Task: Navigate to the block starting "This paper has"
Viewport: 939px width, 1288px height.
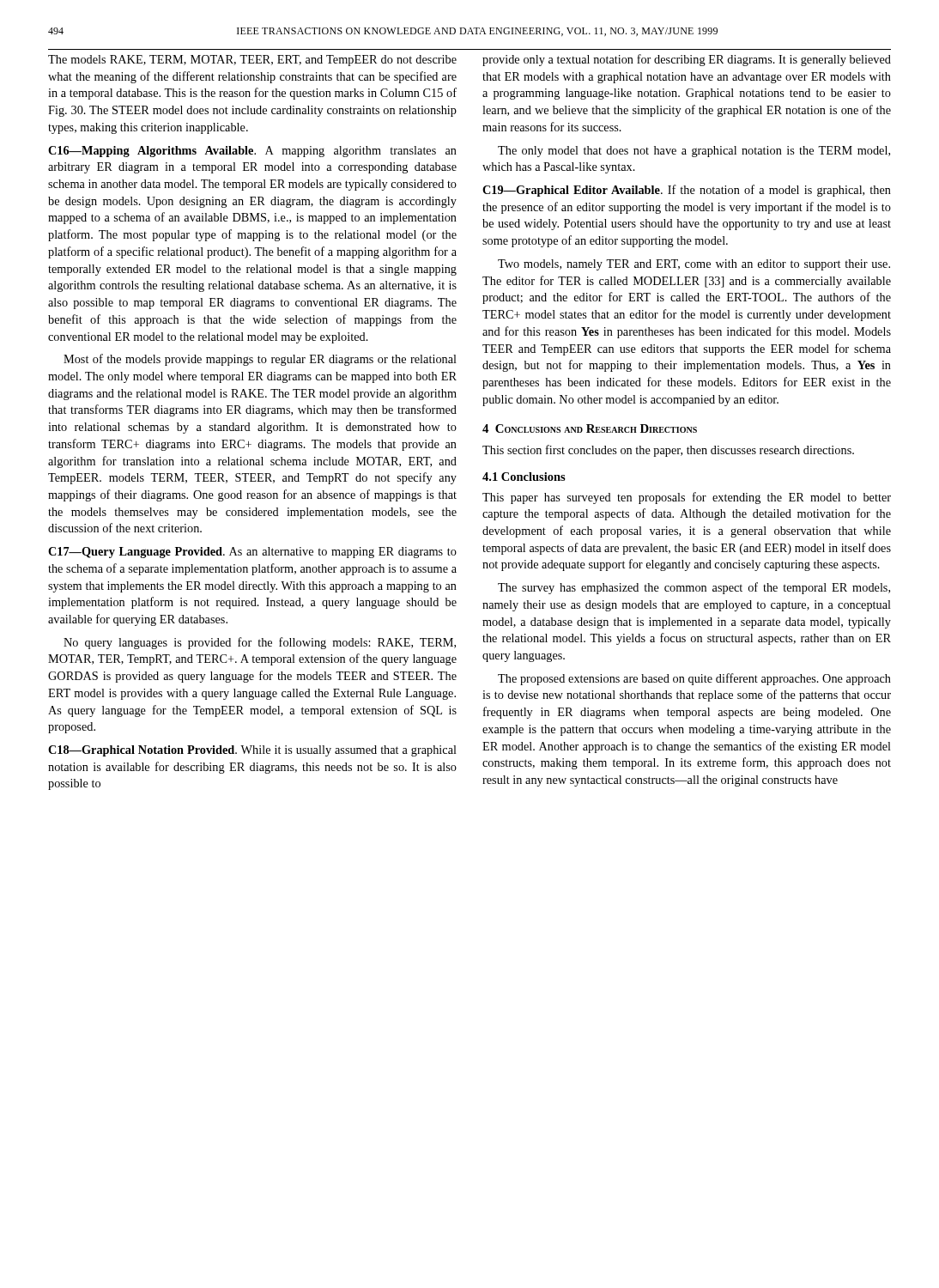Action: coord(687,531)
